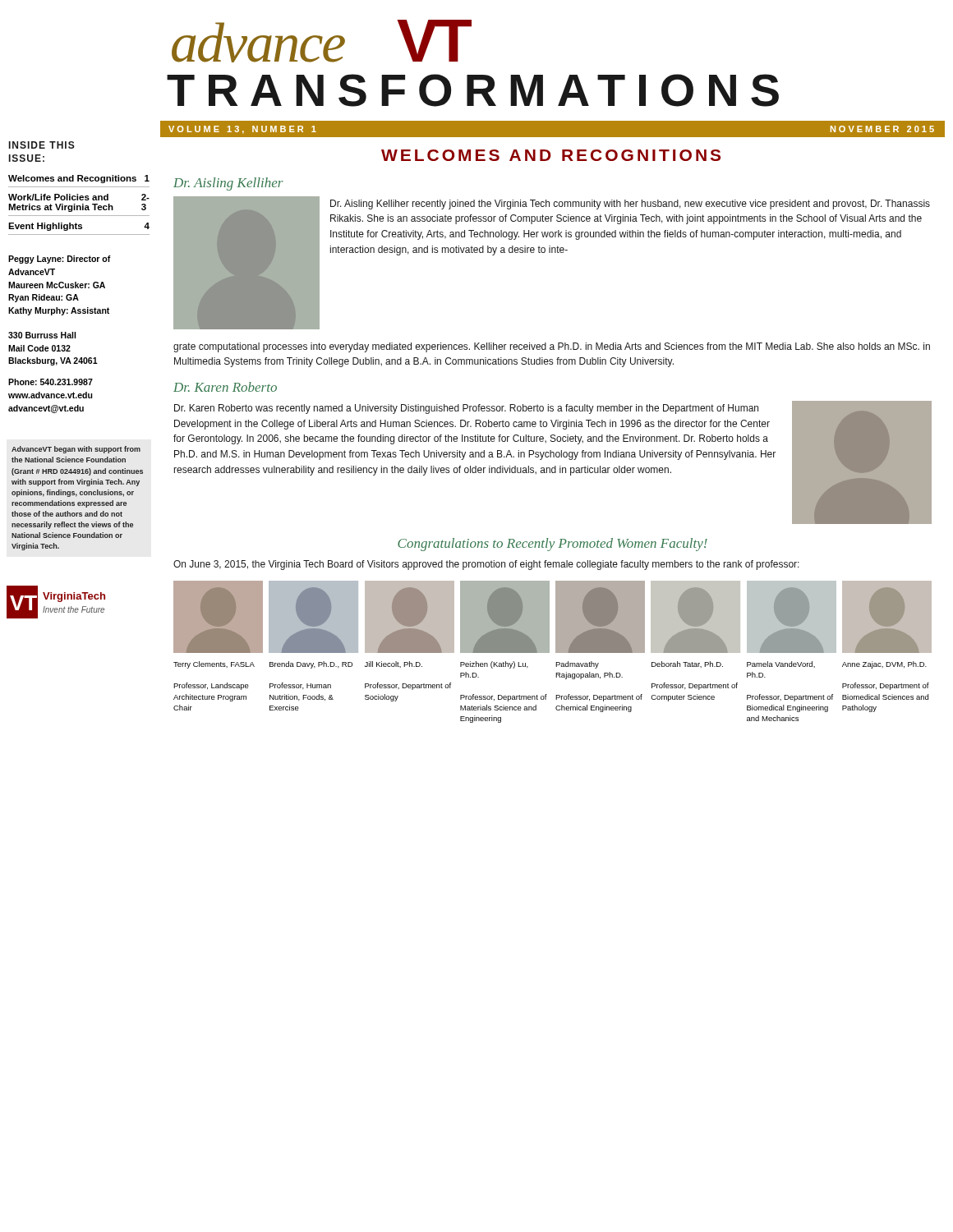Find the caption that reads "Padmavathy Rajagopalan, Ph.D. Professor, Department"
This screenshot has width=953, height=1232.
tap(599, 686)
